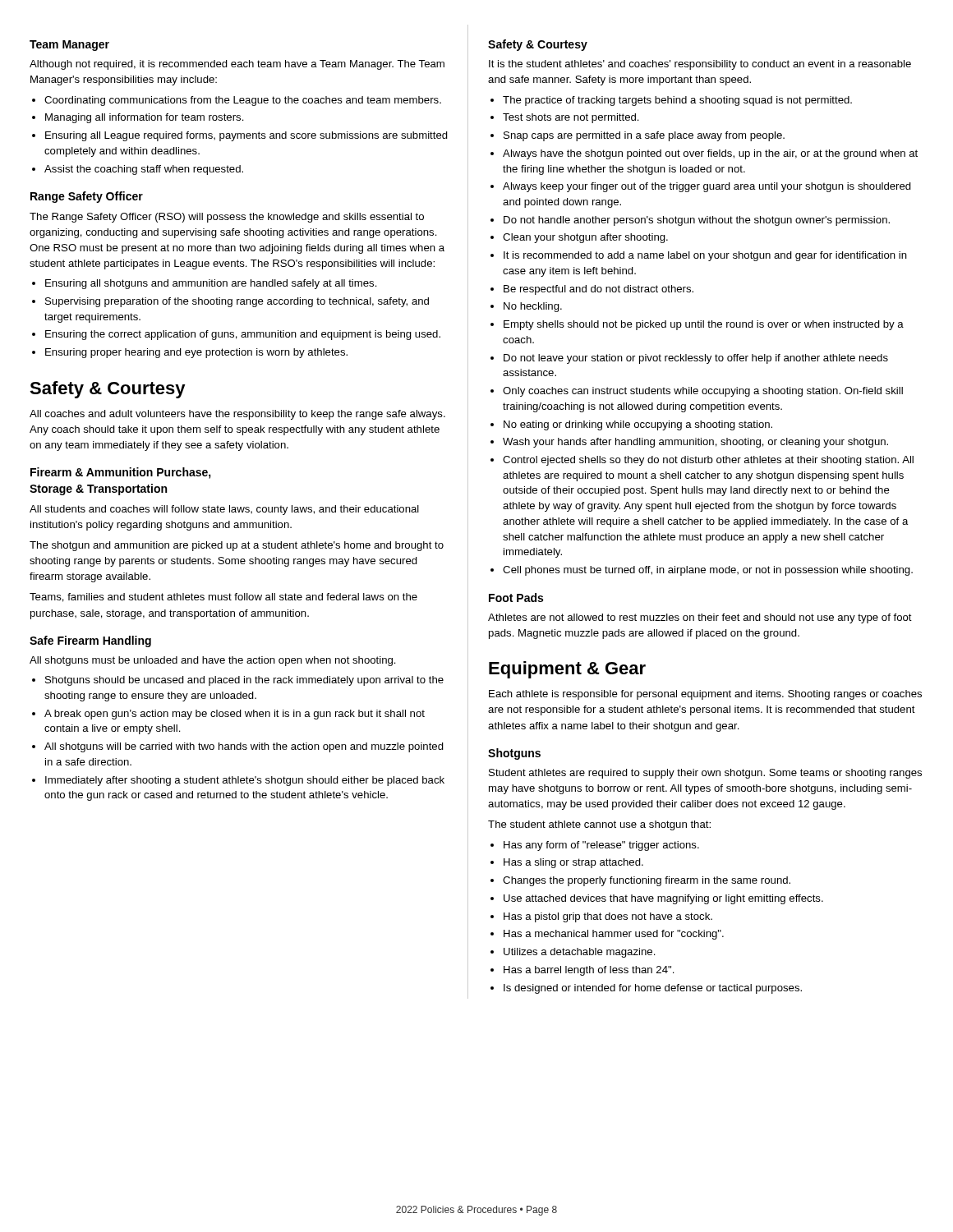953x1232 pixels.
Task: Locate the region starting "Immediately after shooting a student athlete's shotgun"
Action: point(244,787)
